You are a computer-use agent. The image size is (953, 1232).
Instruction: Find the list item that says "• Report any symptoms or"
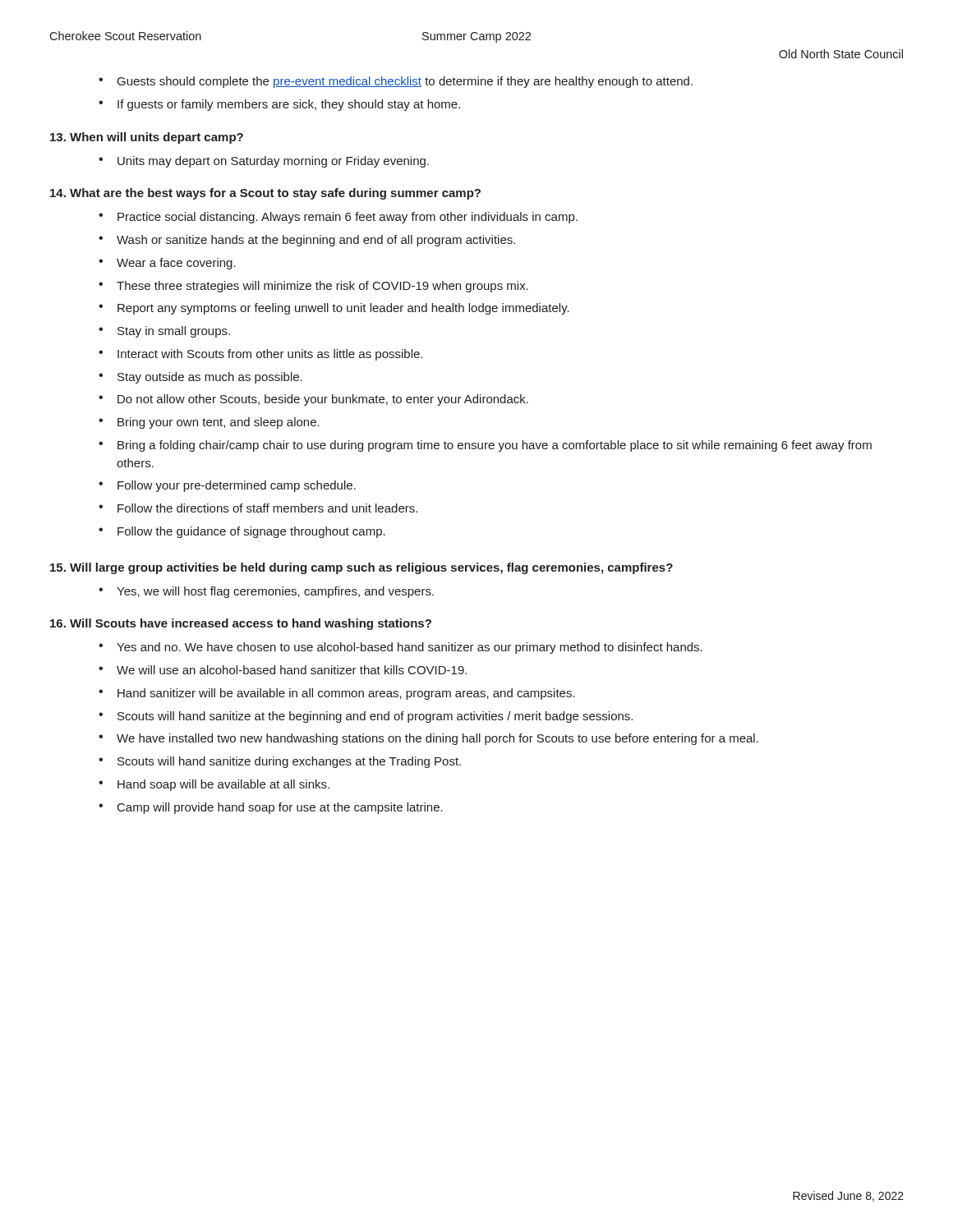click(x=501, y=308)
